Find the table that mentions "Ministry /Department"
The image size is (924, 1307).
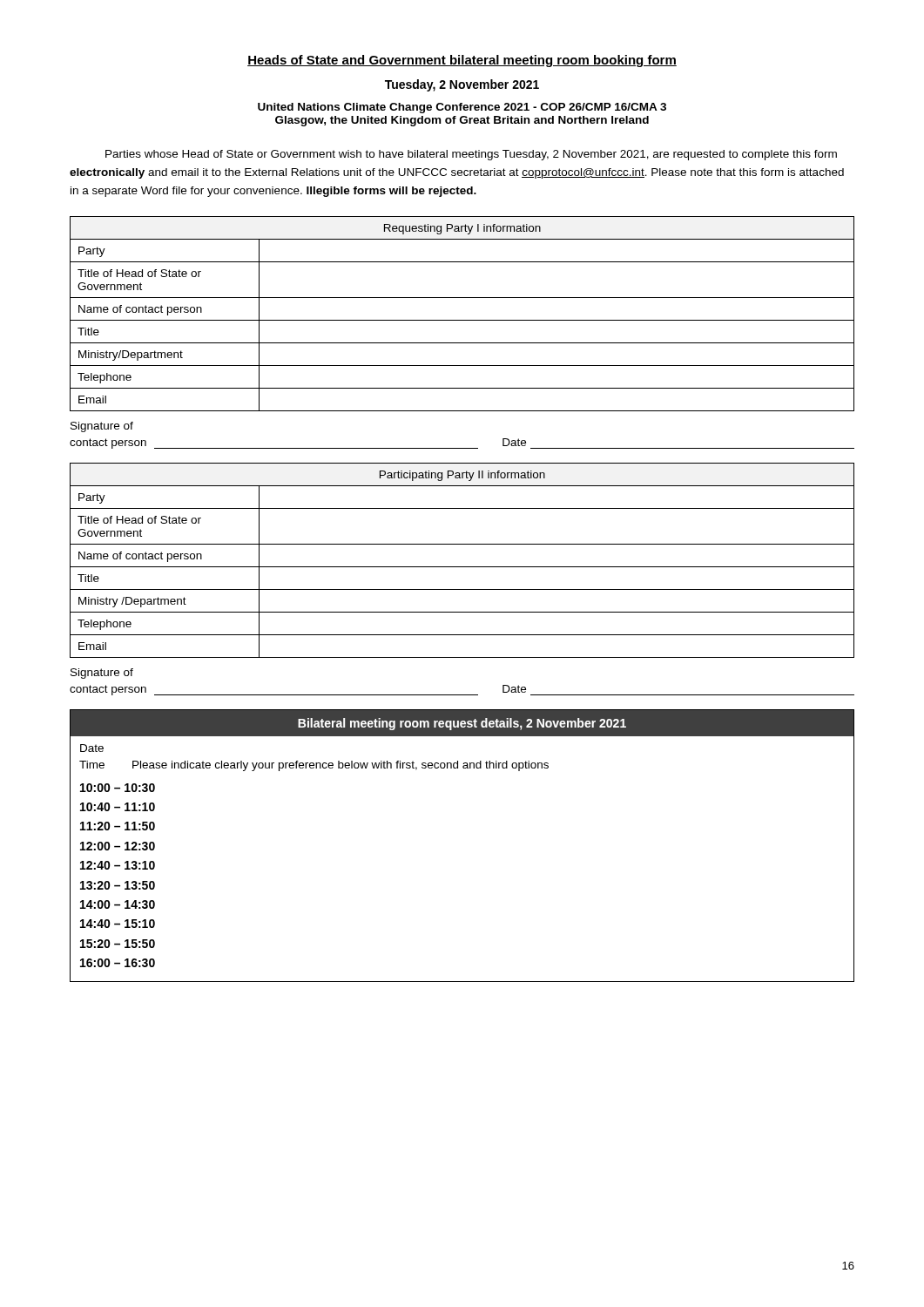[462, 560]
